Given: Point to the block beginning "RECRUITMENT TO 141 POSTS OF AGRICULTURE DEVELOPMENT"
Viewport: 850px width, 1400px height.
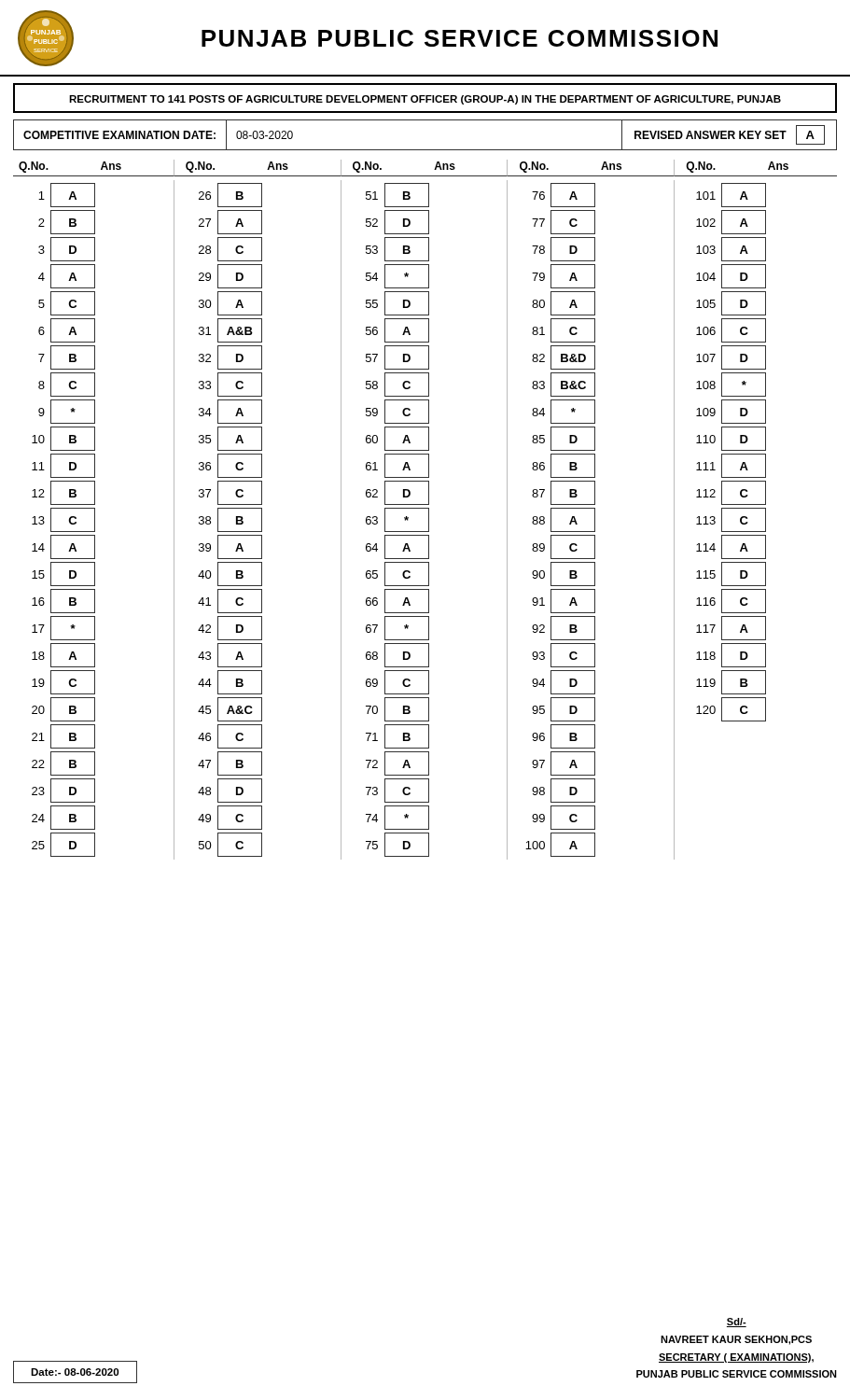Looking at the screenshot, I should [x=425, y=99].
